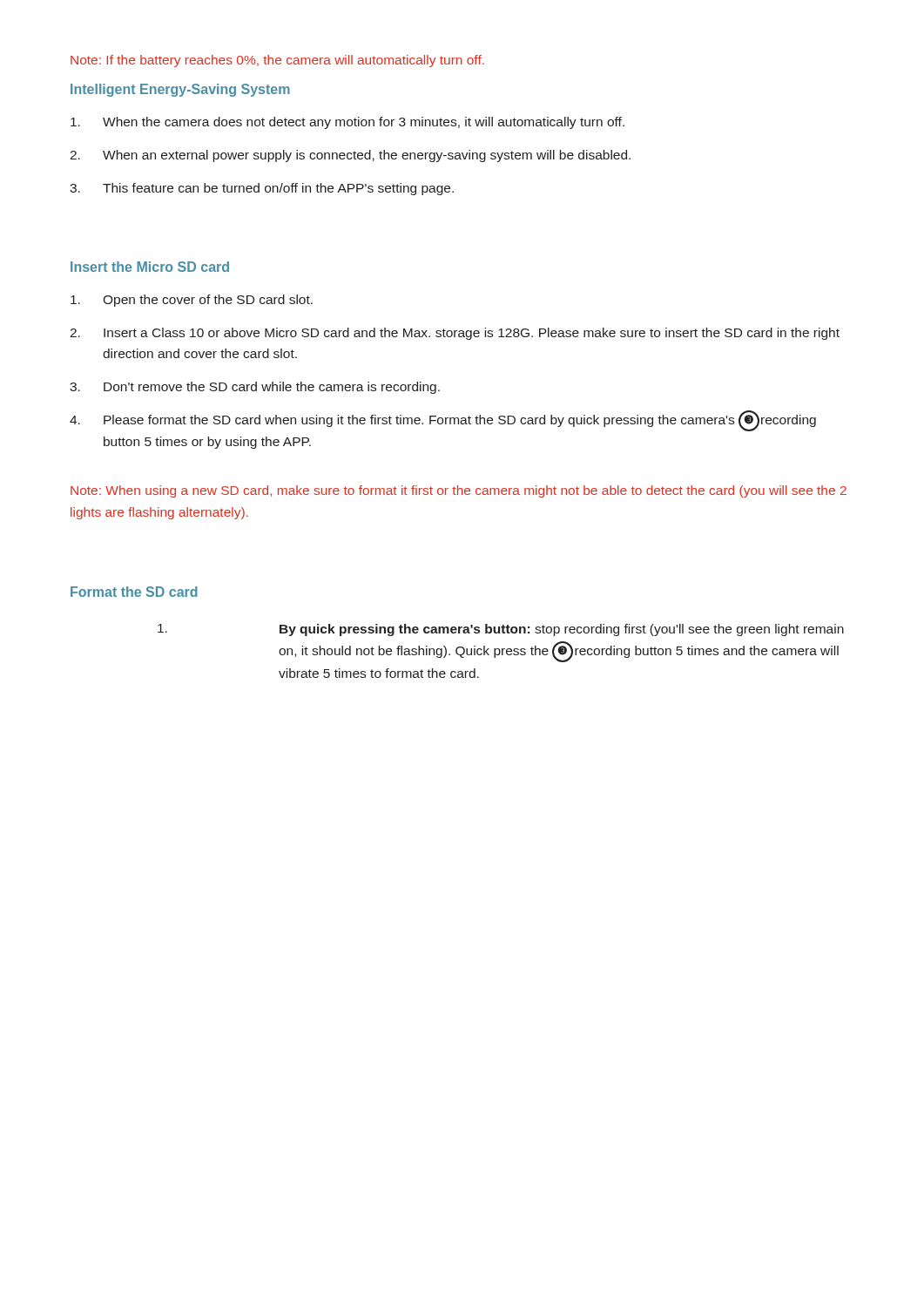Navigate to the region starting "By quick pressing the camera's"

click(x=462, y=651)
